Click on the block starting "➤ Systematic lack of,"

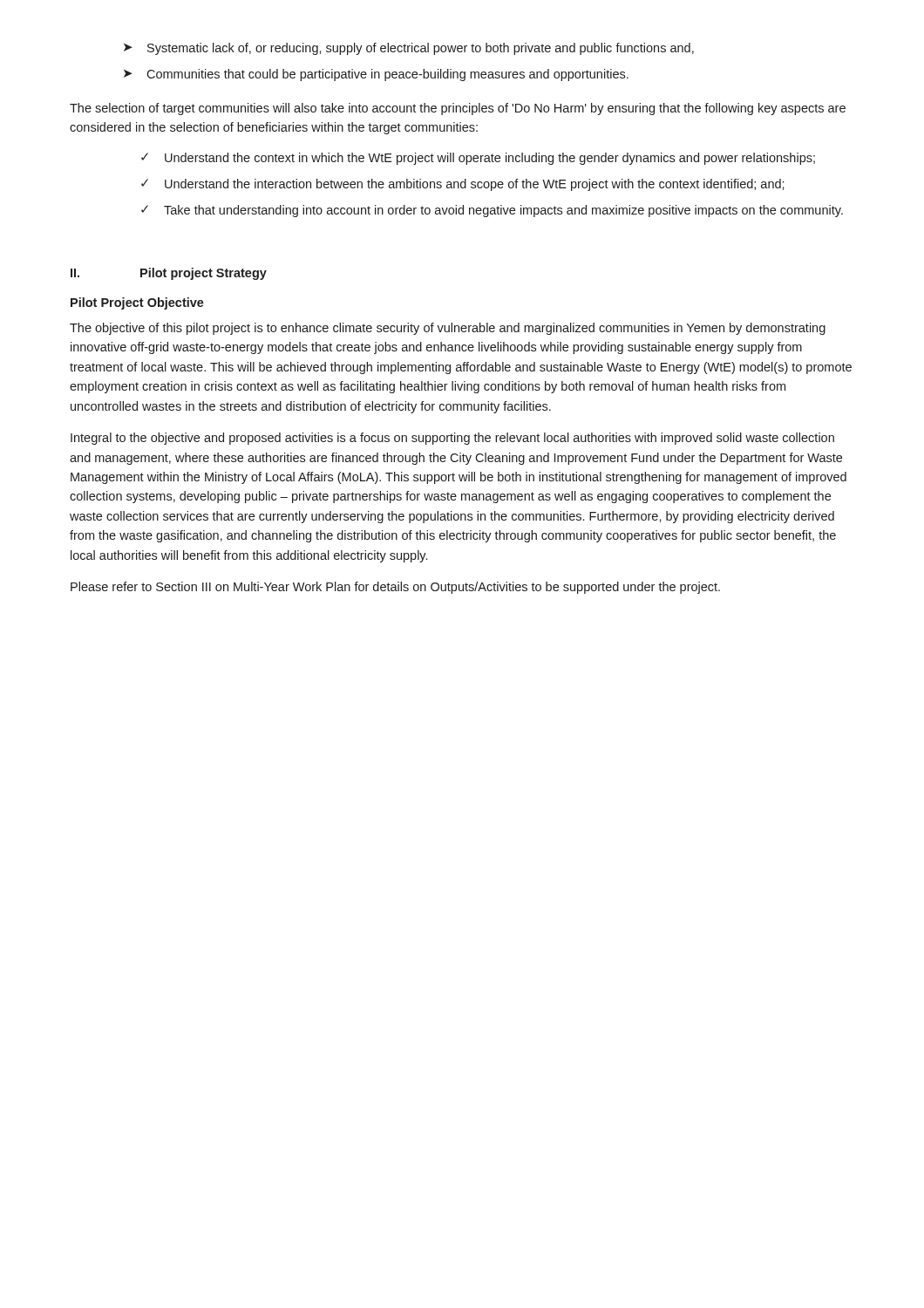point(488,49)
